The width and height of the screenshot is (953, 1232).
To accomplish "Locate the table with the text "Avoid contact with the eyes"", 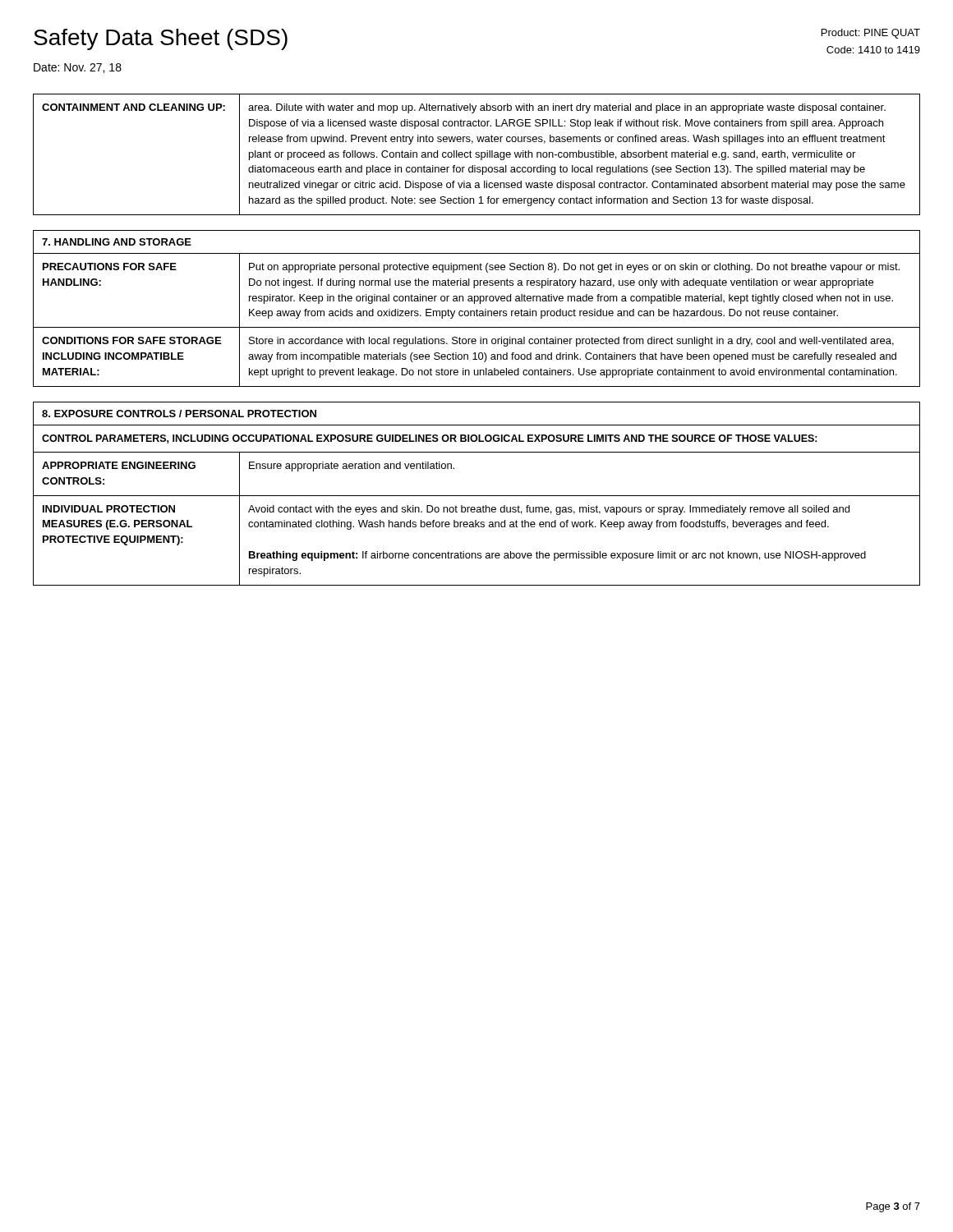I will coord(476,505).
